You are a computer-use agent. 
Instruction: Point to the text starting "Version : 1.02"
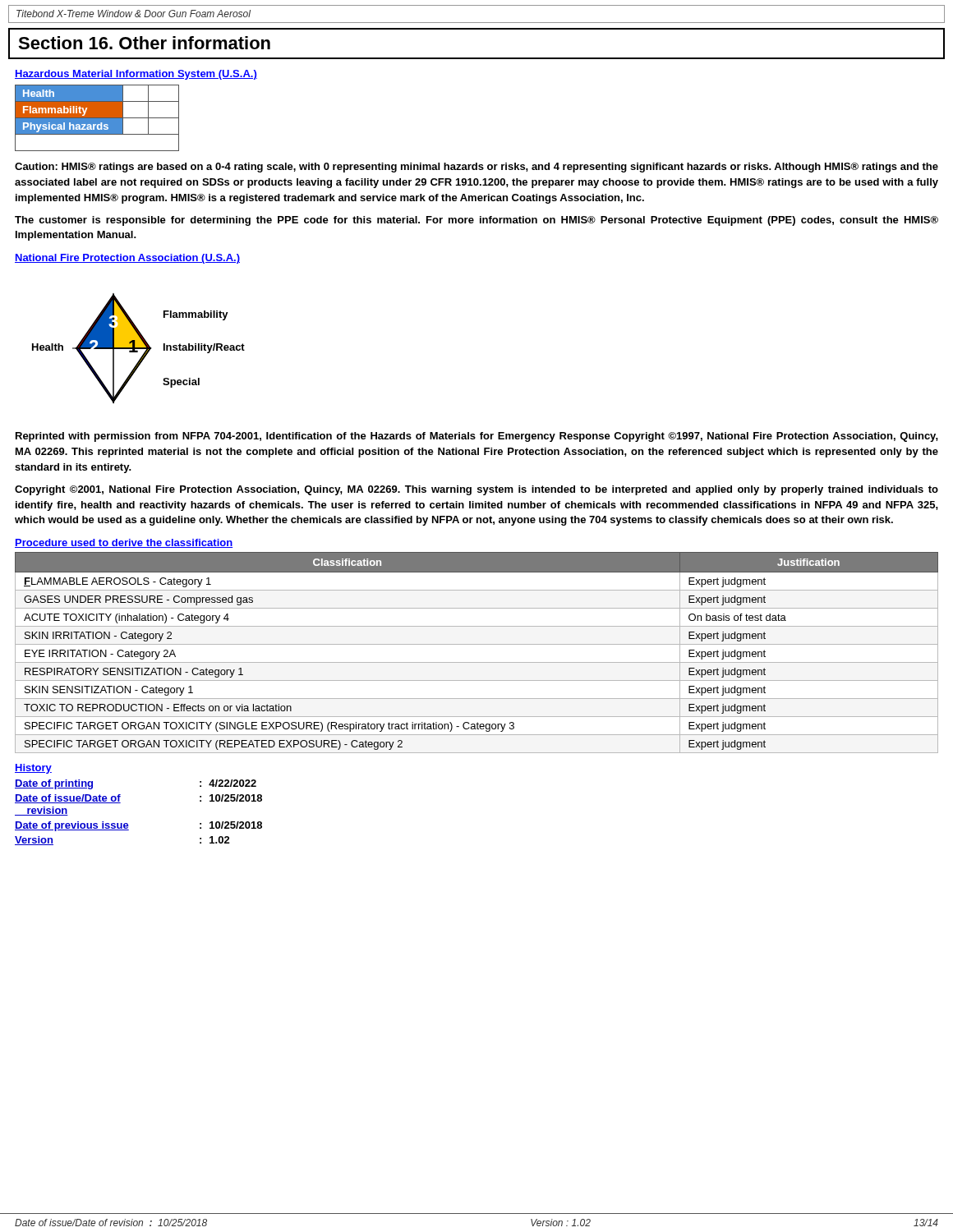pyautogui.click(x=122, y=840)
